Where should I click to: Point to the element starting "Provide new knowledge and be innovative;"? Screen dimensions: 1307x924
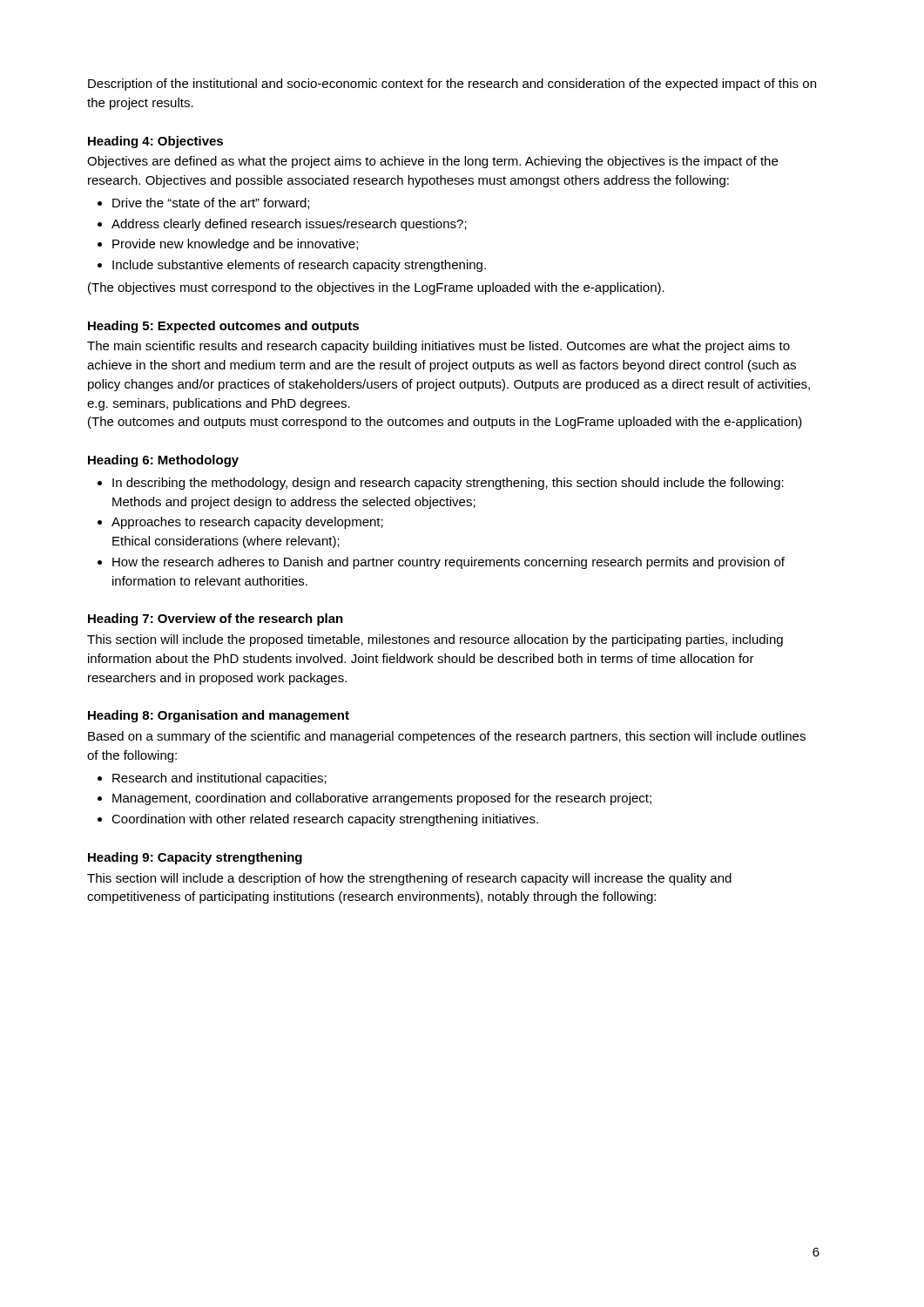[x=235, y=244]
